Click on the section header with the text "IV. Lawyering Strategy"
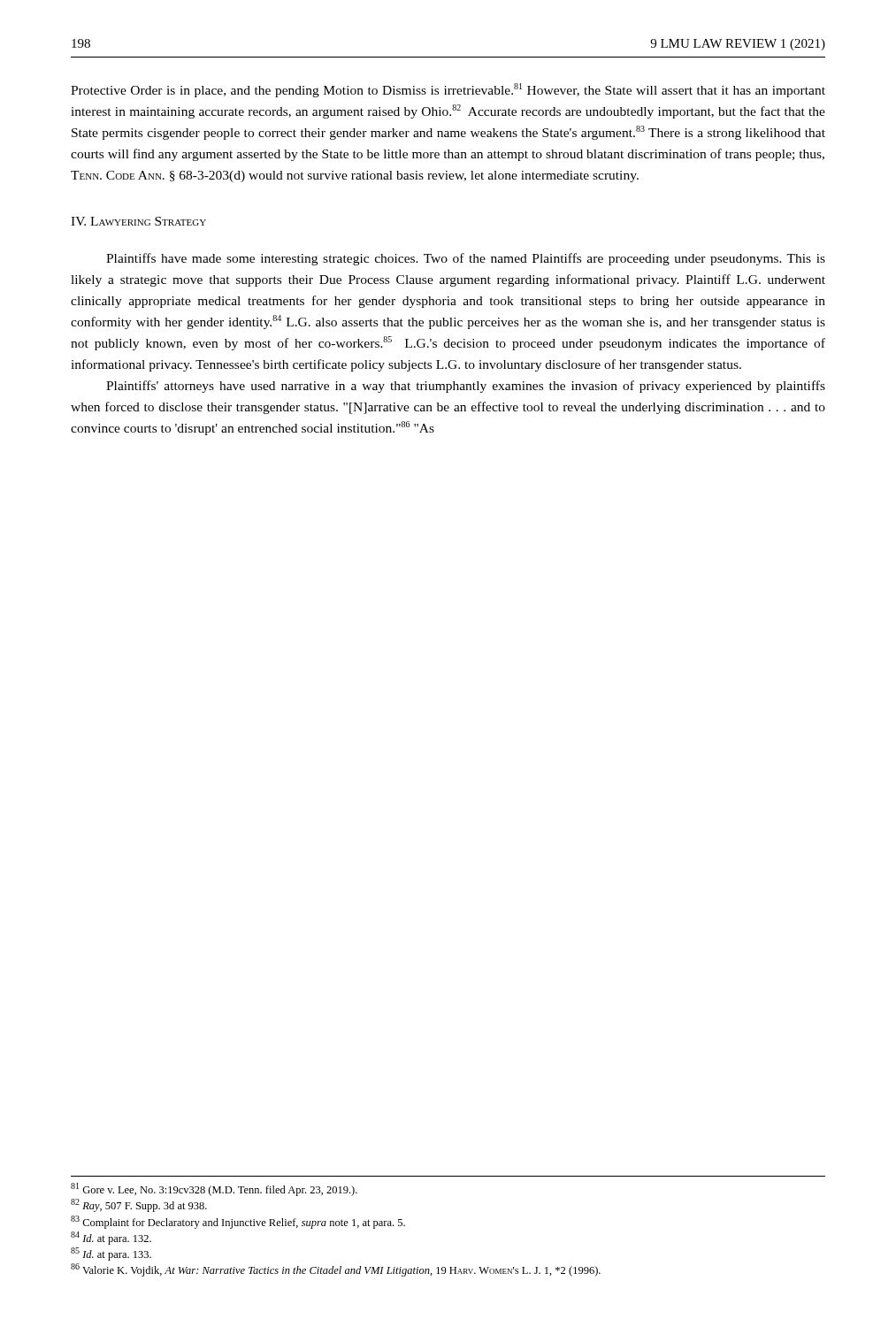Screen dimensions: 1327x896 point(139,221)
